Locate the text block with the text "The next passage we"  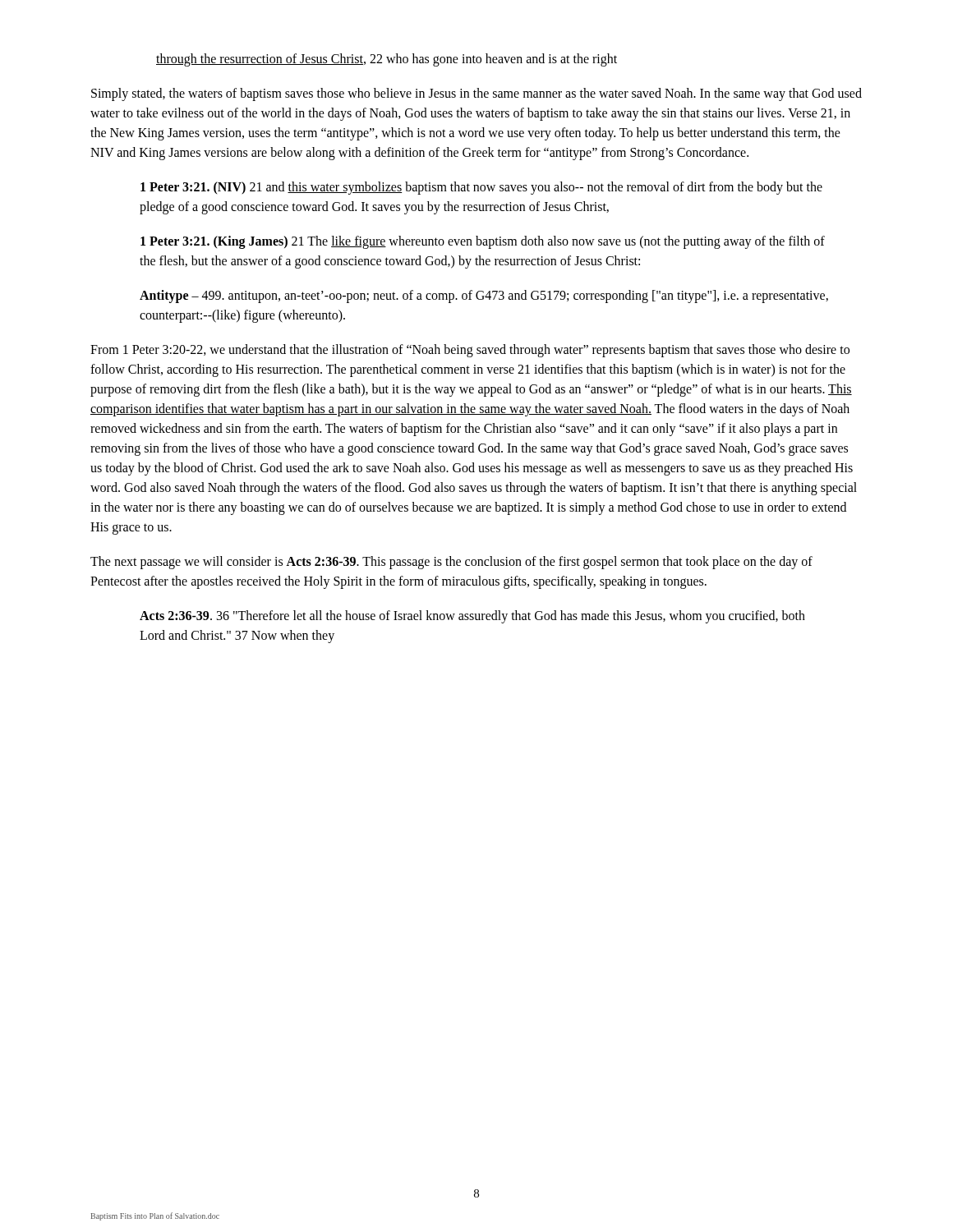[476, 572]
